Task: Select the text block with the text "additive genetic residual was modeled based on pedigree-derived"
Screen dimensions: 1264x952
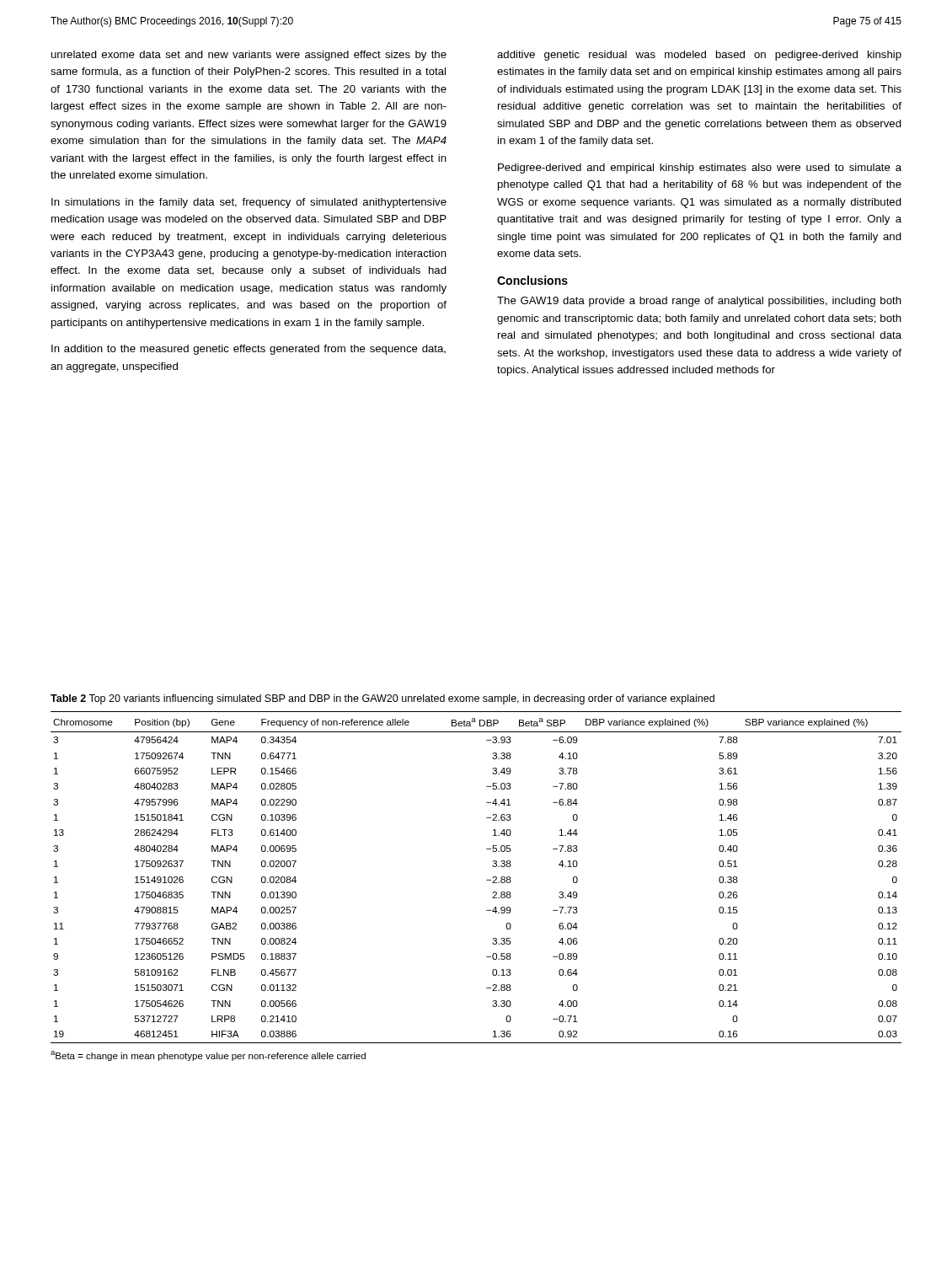Action: click(699, 97)
